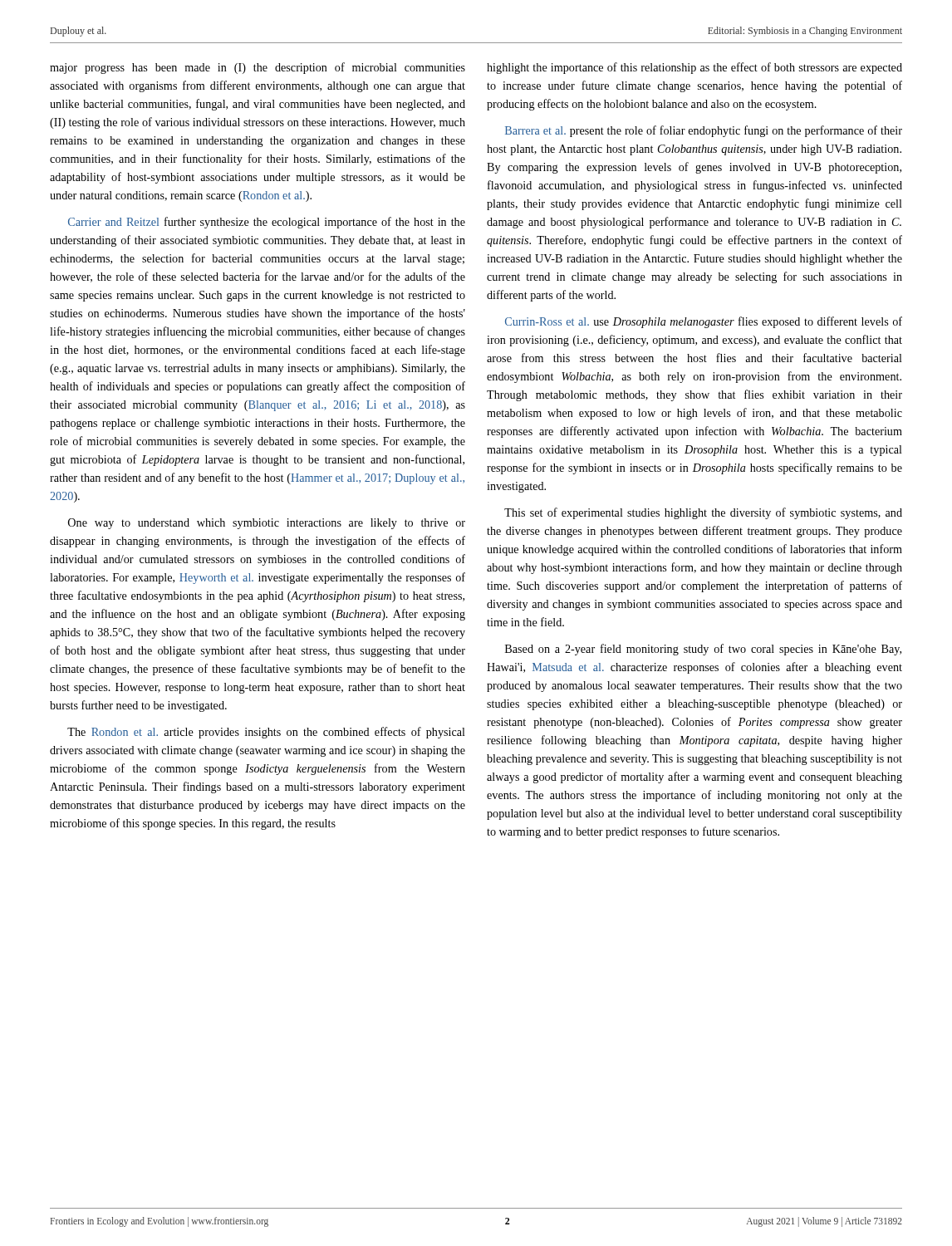The image size is (952, 1246).
Task: Click on the passage starting "Barrera et al. present the role of foliar"
Action: [x=694, y=213]
